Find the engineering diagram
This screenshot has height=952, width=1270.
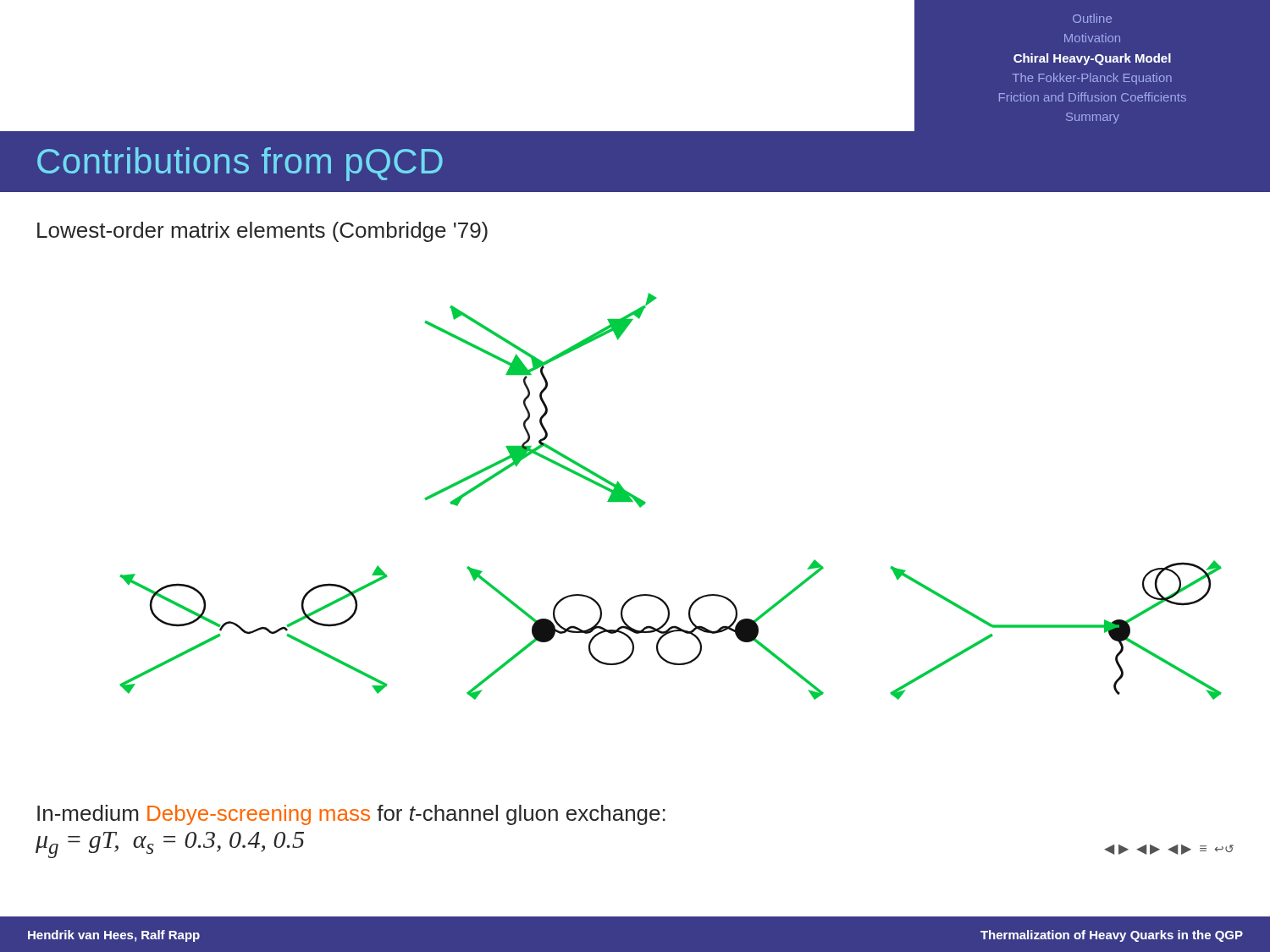pos(635,491)
